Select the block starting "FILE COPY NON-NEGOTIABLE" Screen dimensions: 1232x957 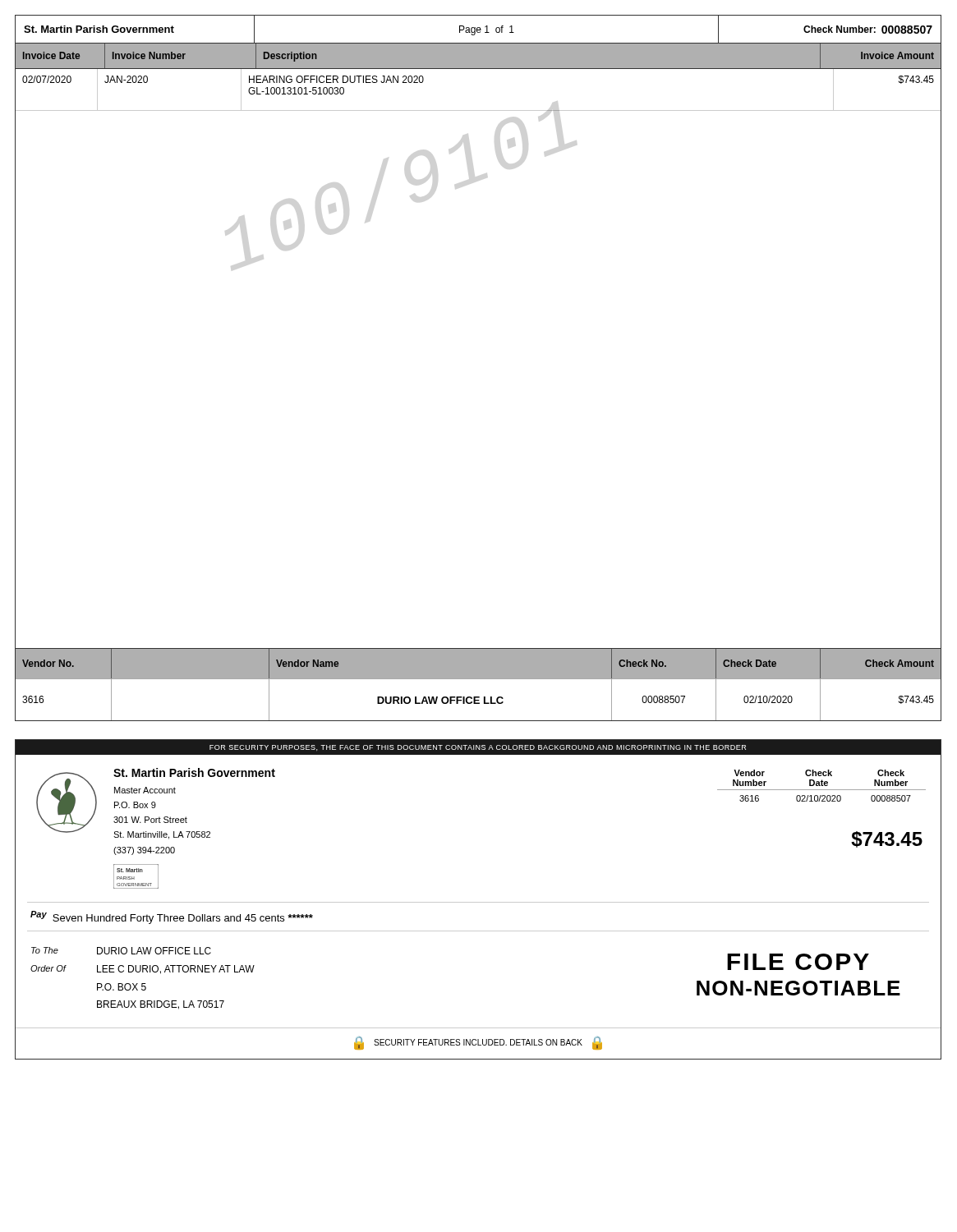pyautogui.click(x=798, y=975)
